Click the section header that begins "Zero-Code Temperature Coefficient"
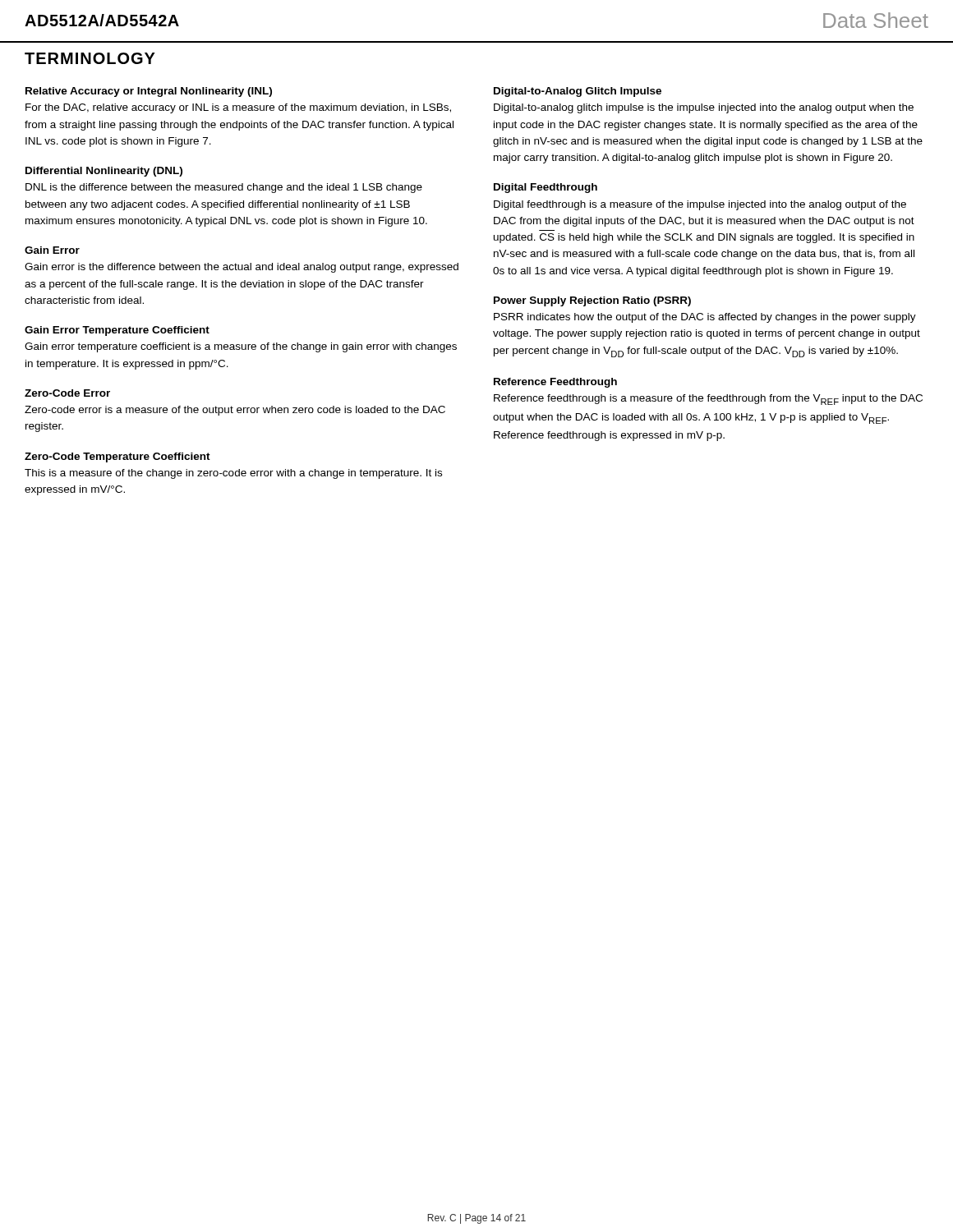Screen dimensions: 1232x953 pos(242,473)
